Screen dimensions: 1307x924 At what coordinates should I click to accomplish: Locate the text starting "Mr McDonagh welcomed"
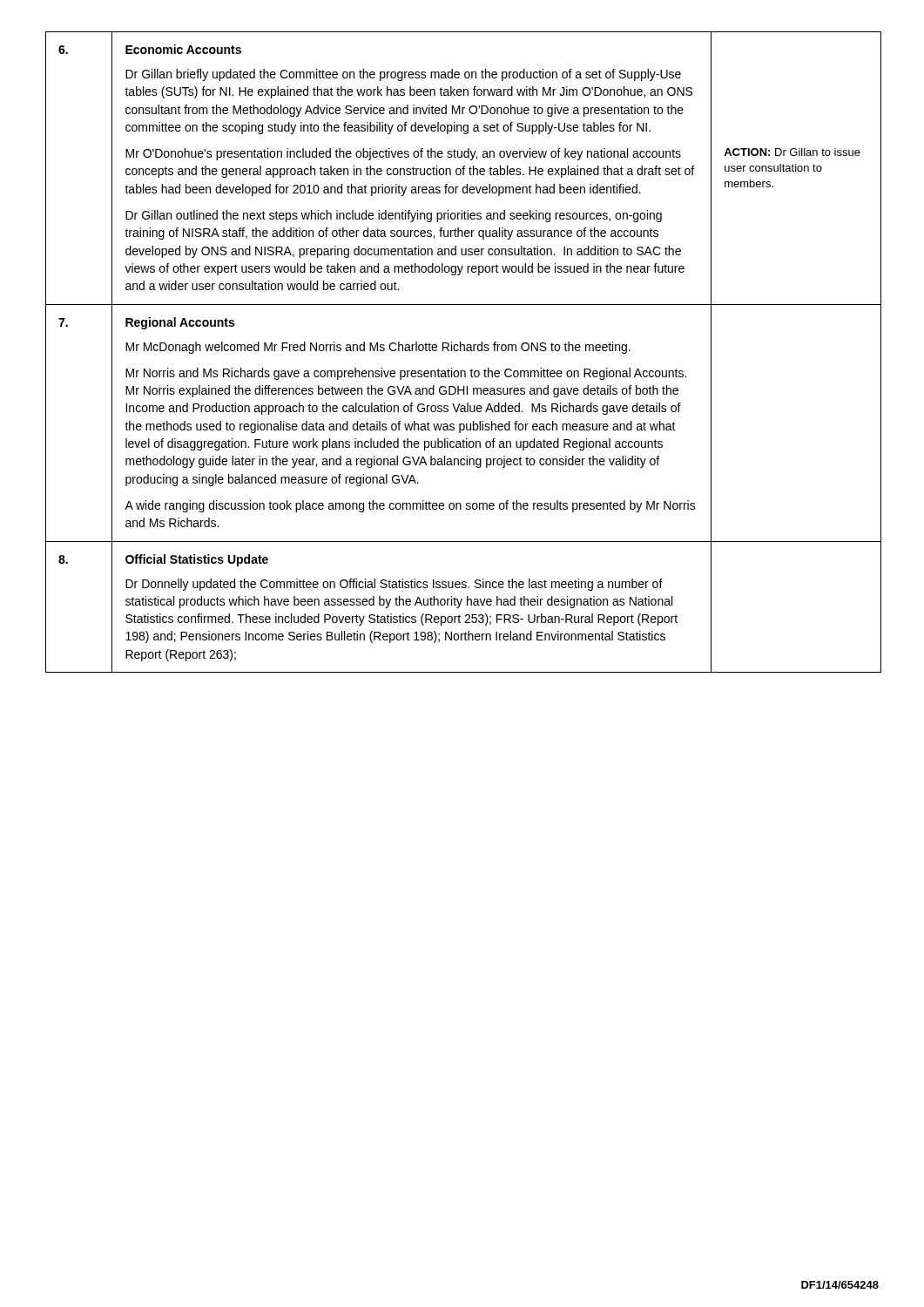[x=378, y=346]
